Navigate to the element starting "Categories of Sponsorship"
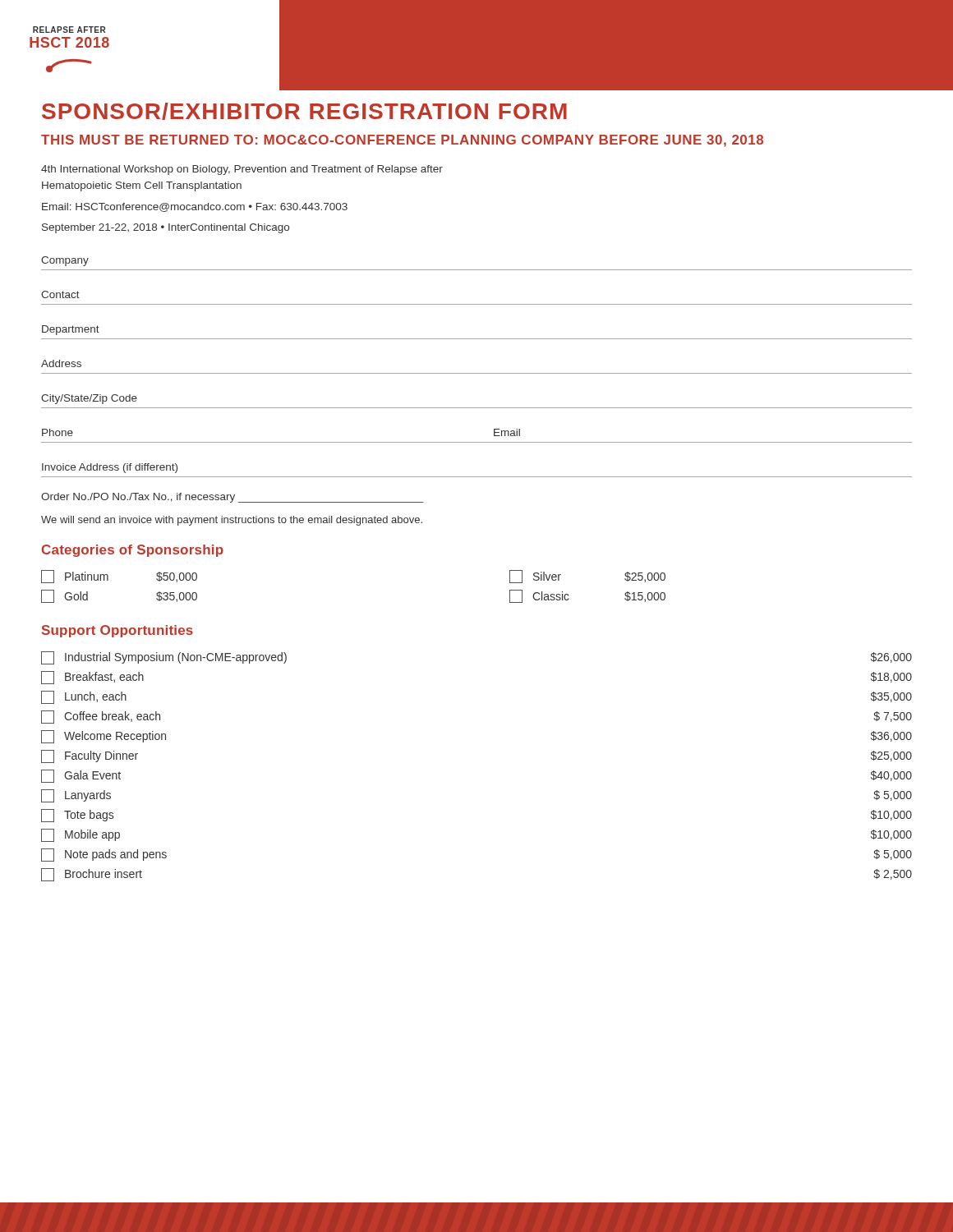Screen dimensions: 1232x953 (132, 550)
